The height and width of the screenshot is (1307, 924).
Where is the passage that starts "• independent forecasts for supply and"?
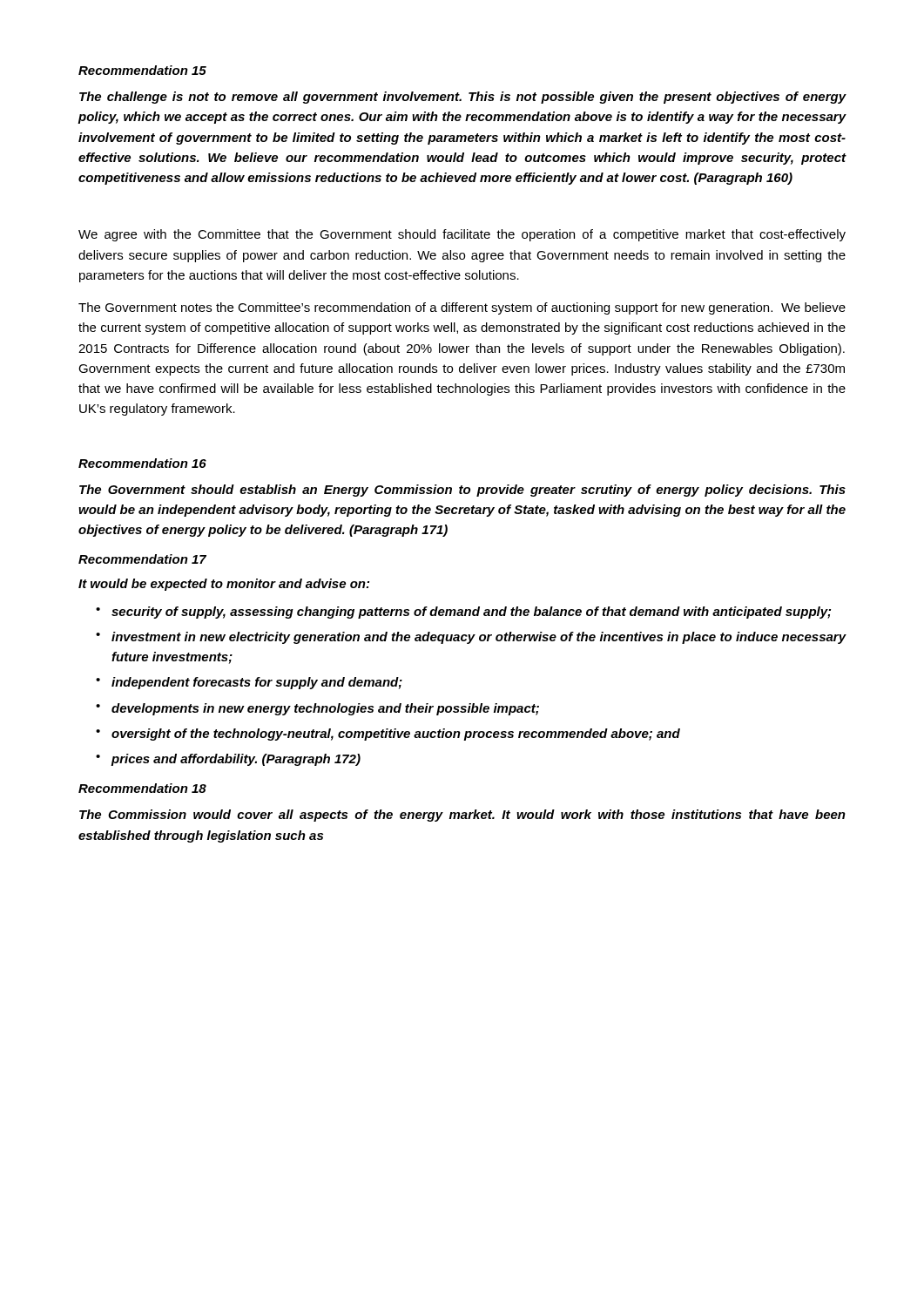[249, 683]
